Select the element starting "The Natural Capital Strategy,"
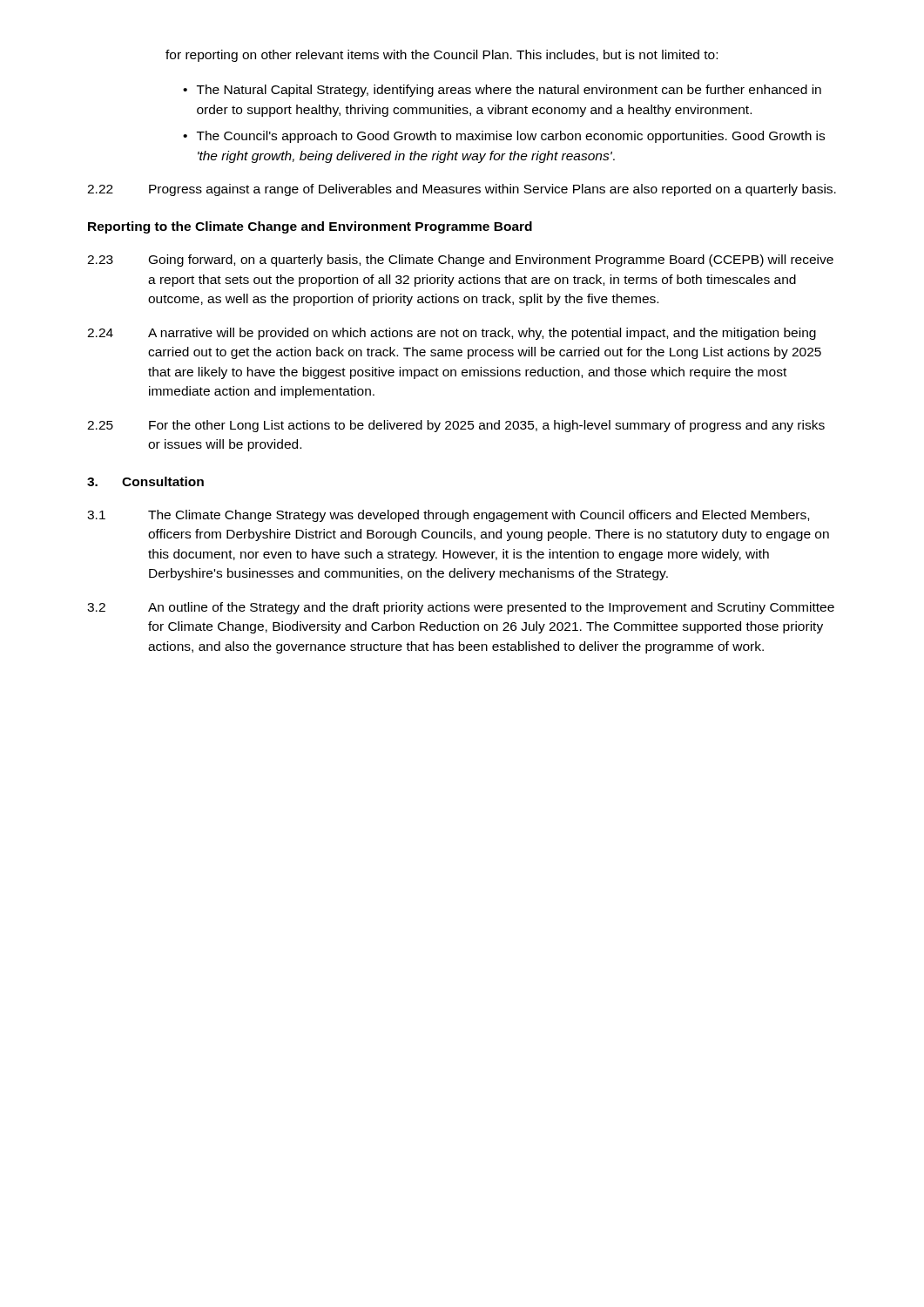Image resolution: width=924 pixels, height=1307 pixels. pyautogui.click(x=517, y=100)
